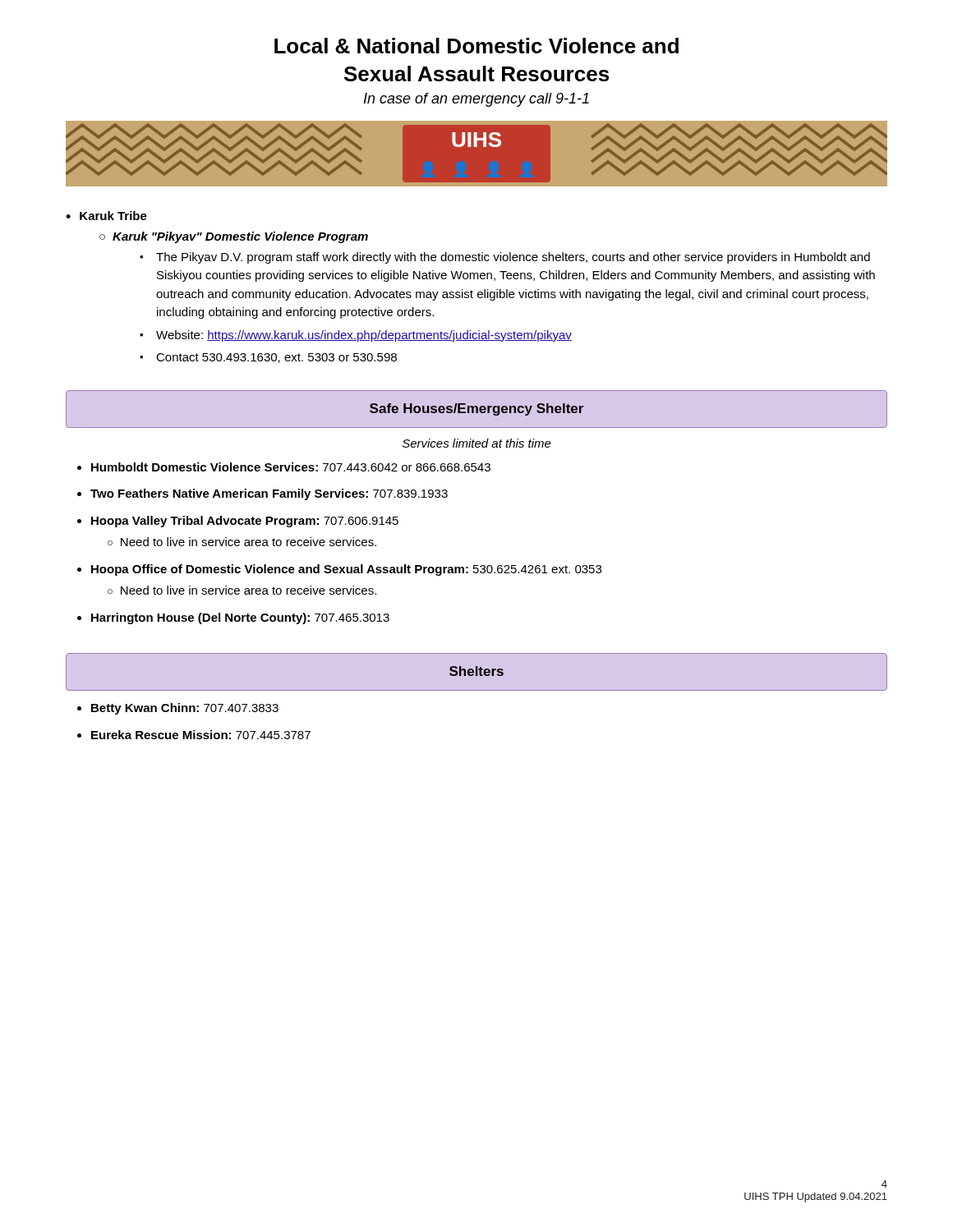Locate the list item that reads "• Karuk Tribe"
The height and width of the screenshot is (1232, 953).
pos(106,217)
